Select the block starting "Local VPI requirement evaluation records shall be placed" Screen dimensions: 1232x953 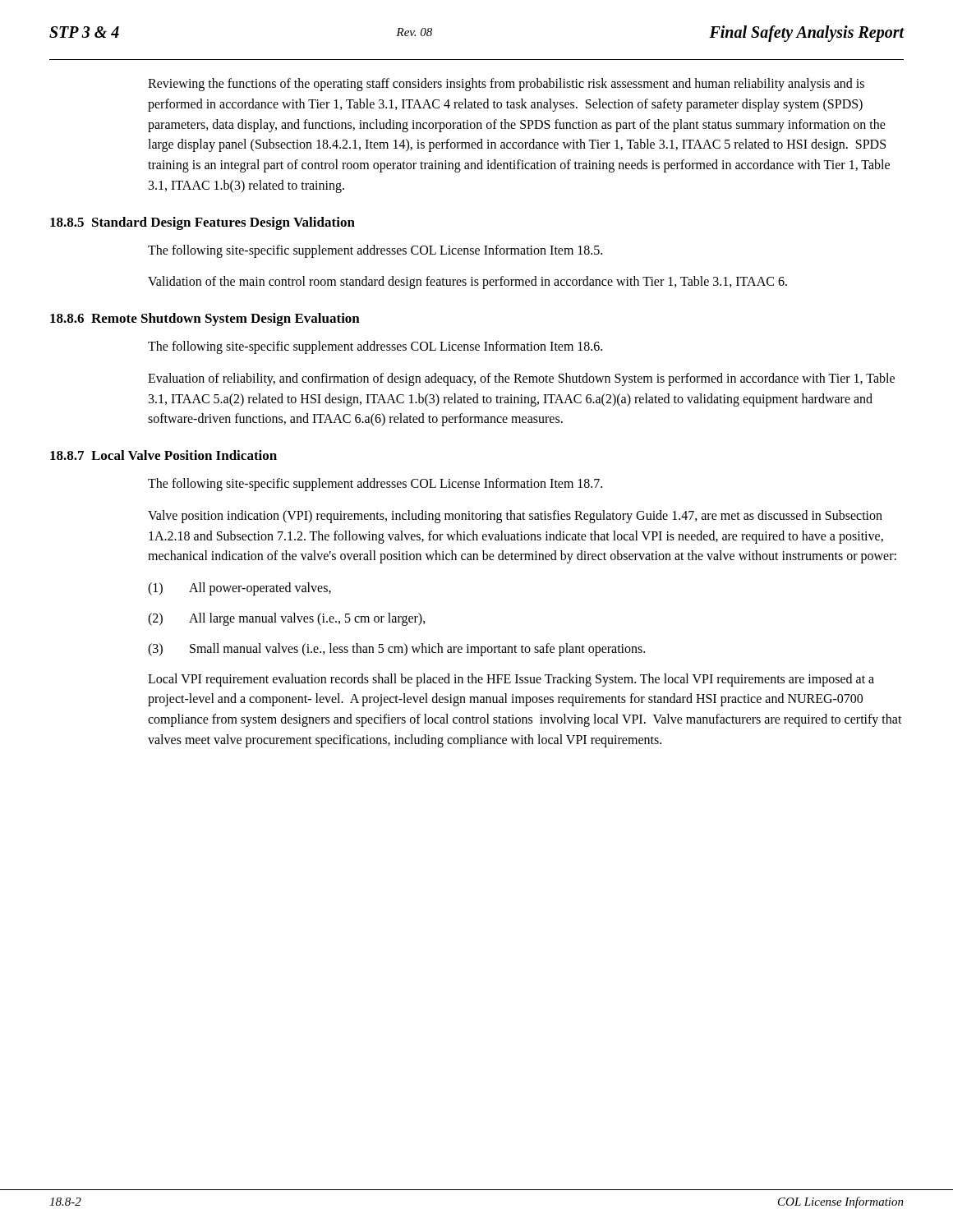pyautogui.click(x=525, y=709)
